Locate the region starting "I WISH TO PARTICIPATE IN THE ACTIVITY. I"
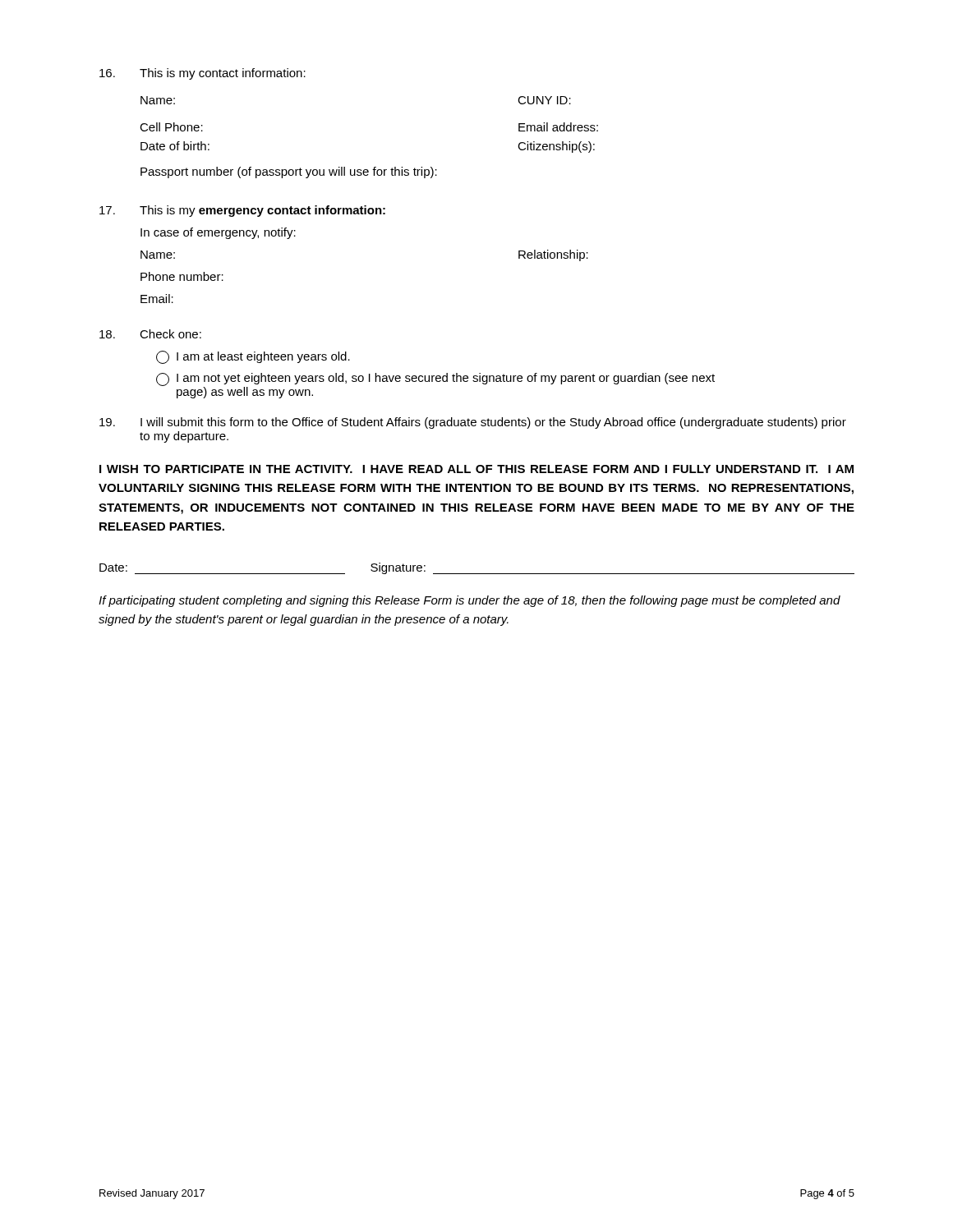The width and height of the screenshot is (953, 1232). pos(476,497)
